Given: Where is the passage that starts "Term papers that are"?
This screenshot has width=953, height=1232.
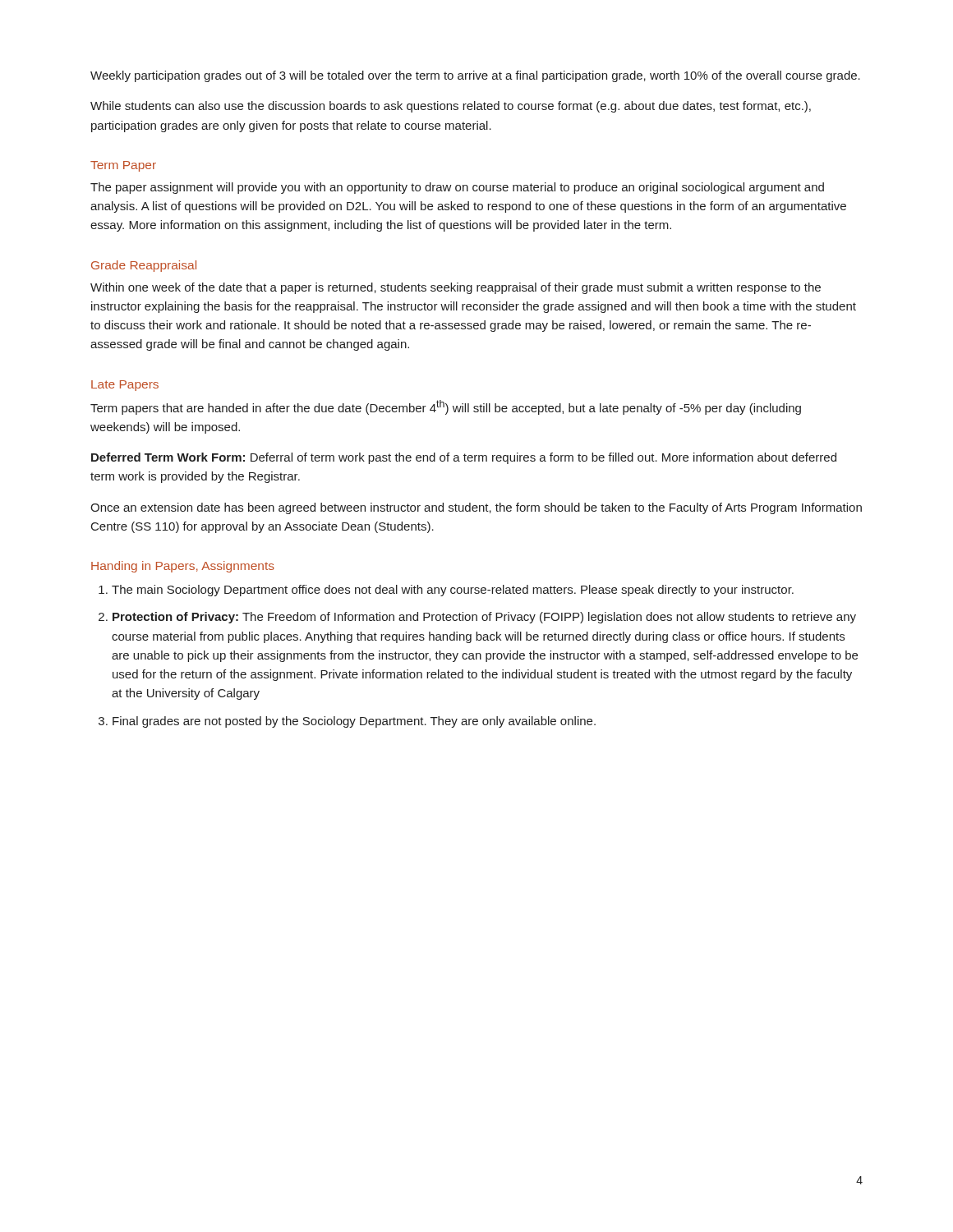Looking at the screenshot, I should (x=476, y=416).
